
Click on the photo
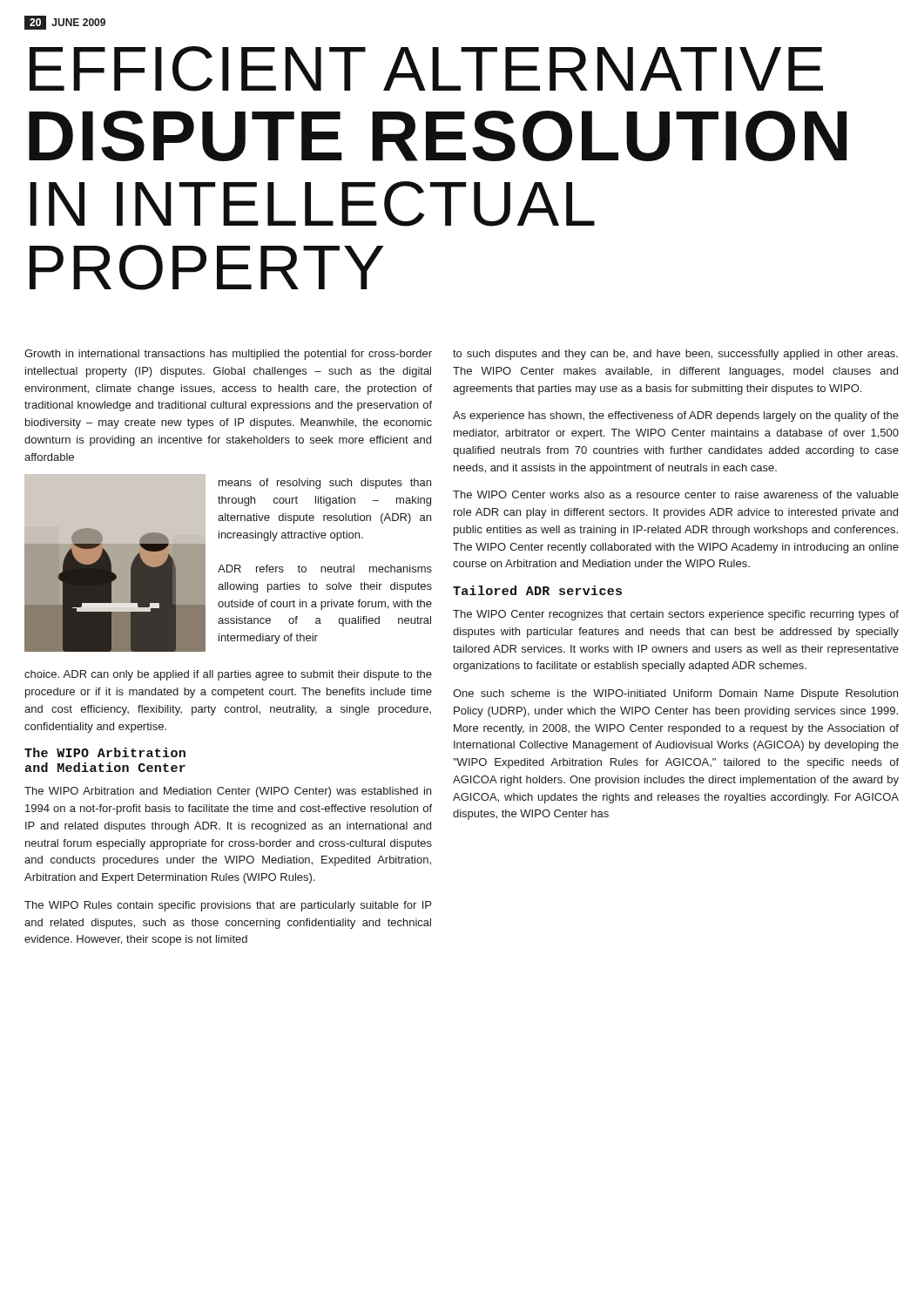pyautogui.click(x=115, y=563)
